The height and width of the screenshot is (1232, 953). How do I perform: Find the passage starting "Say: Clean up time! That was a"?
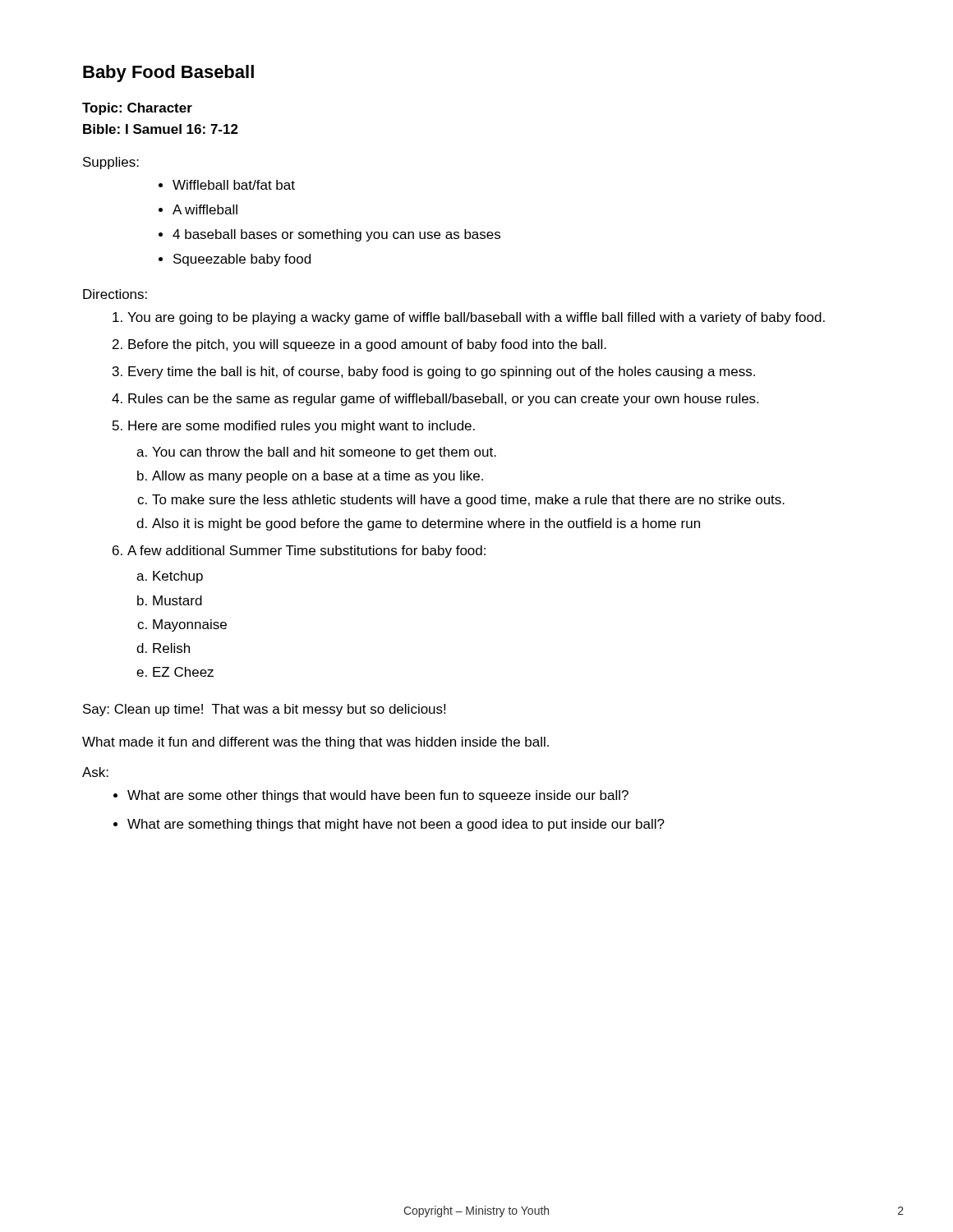pyautogui.click(x=264, y=710)
